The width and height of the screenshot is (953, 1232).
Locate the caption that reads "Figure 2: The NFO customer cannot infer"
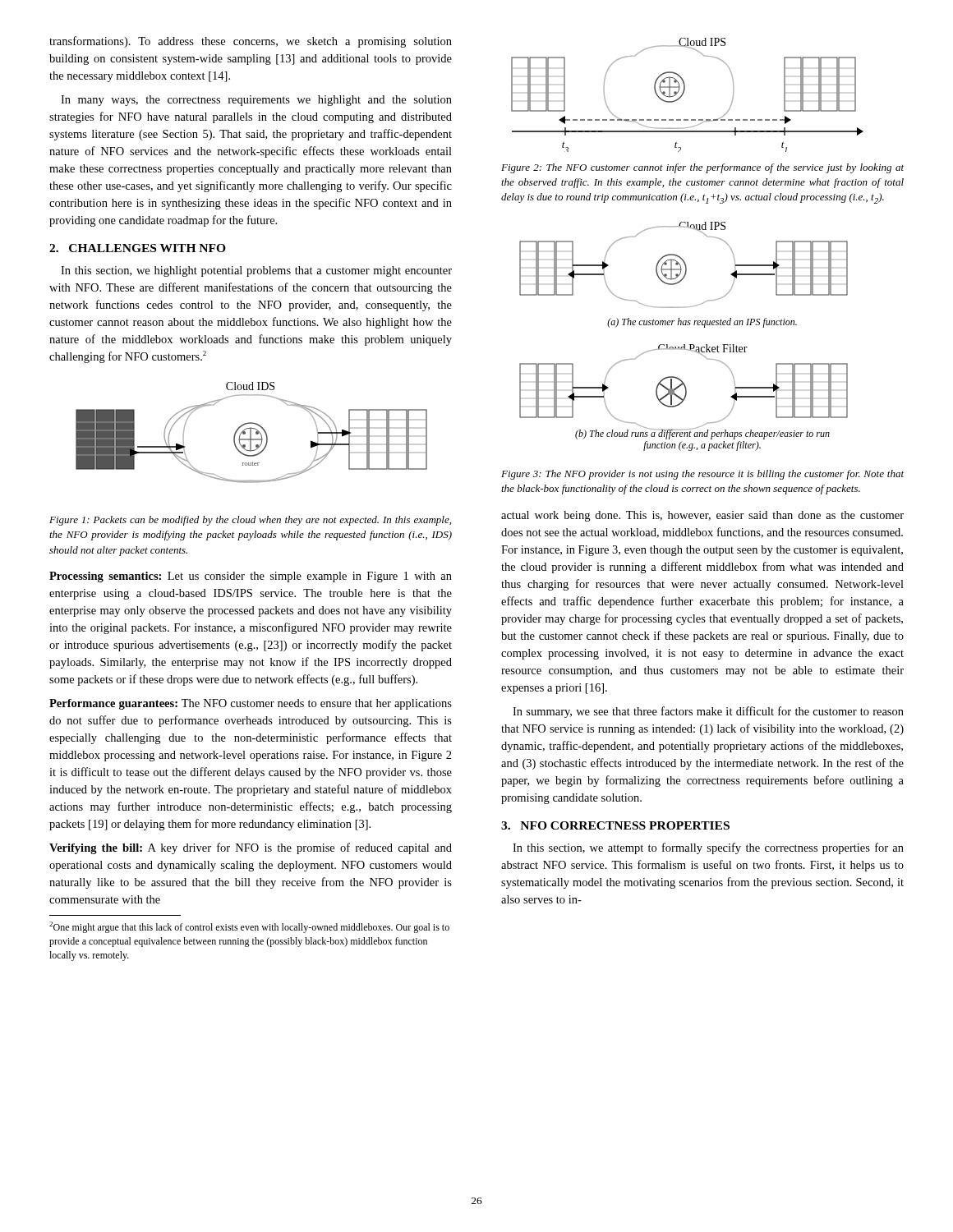(702, 183)
